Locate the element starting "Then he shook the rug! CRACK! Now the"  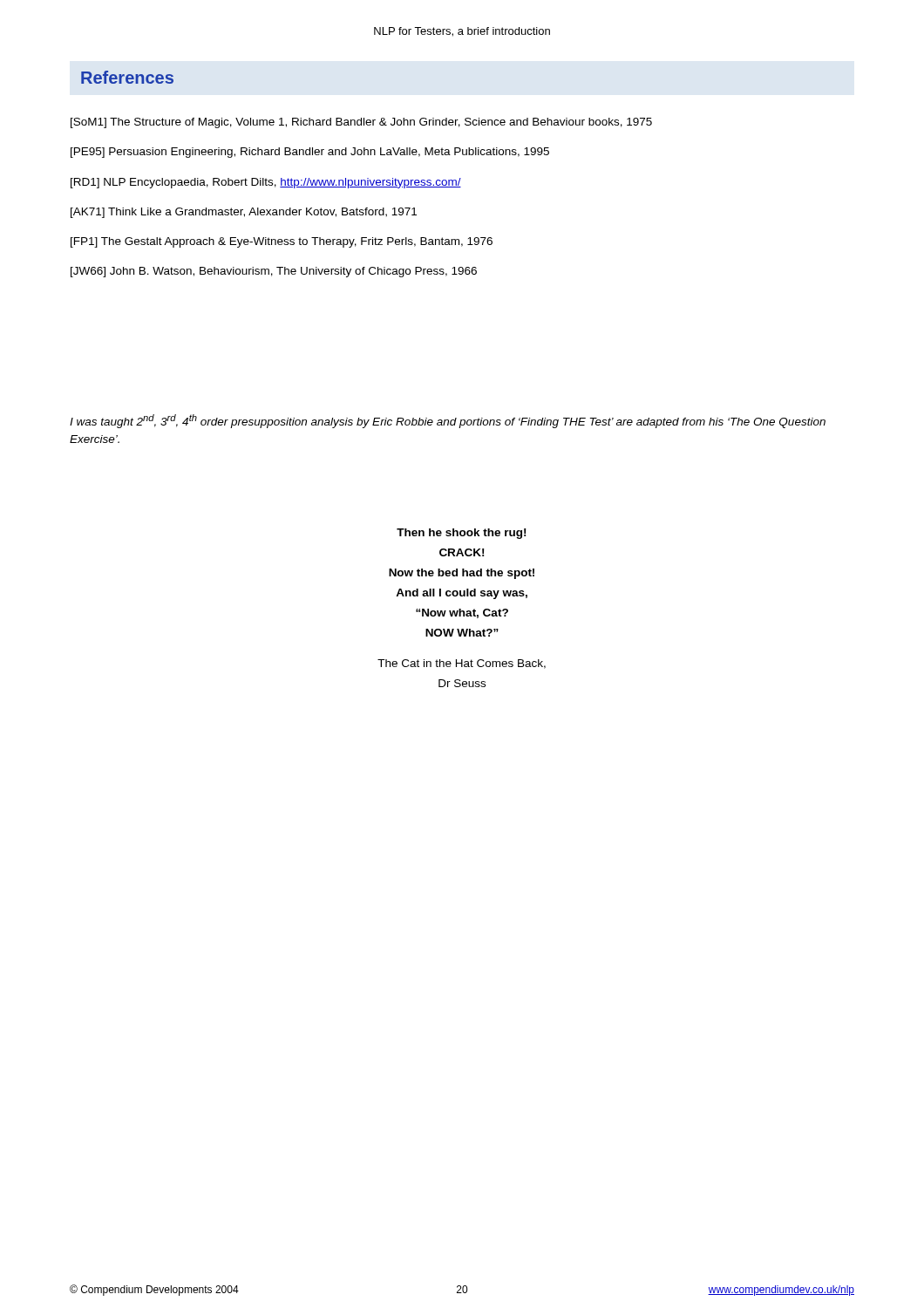[462, 608]
